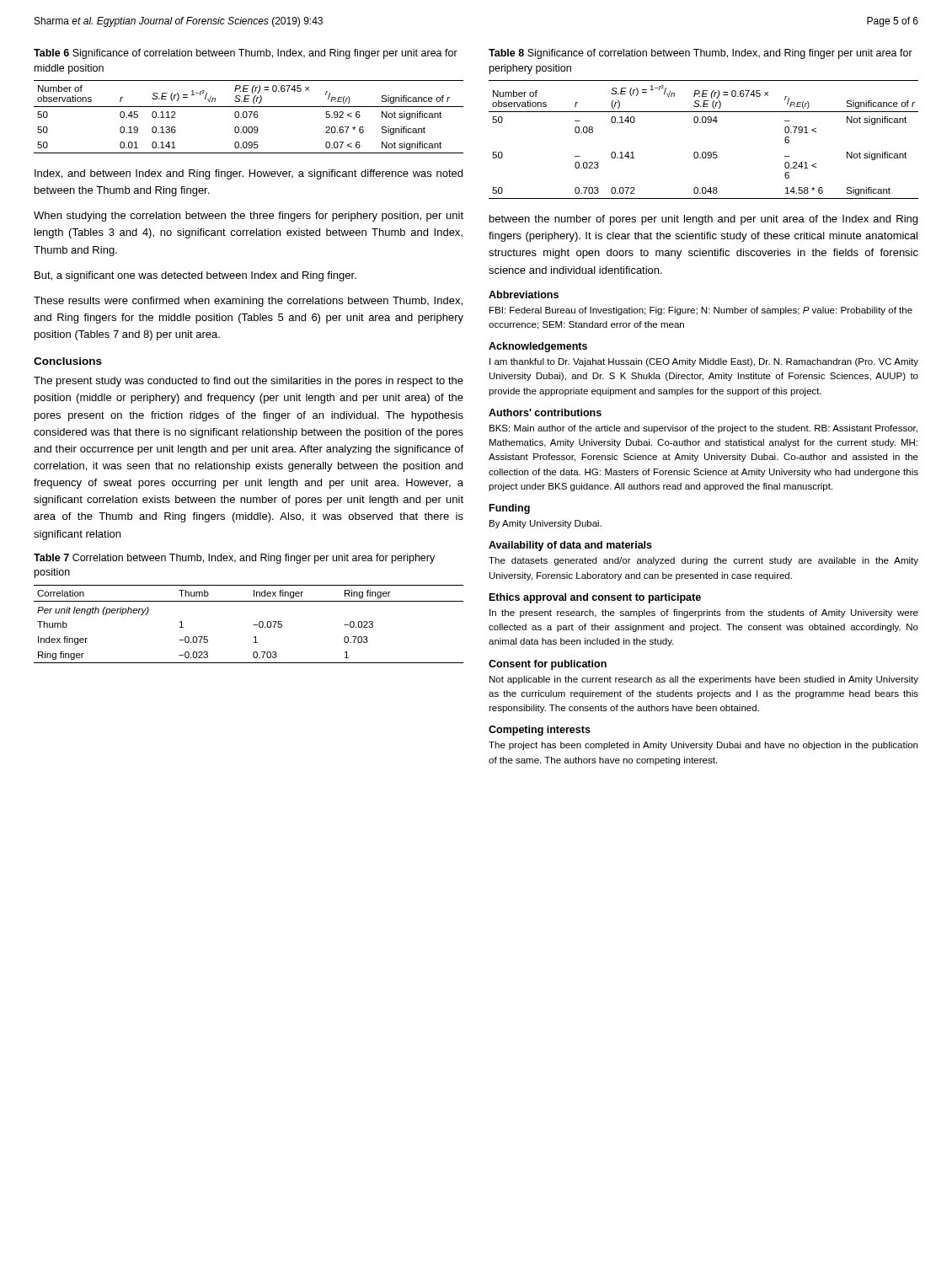
Task: Find the text block that reads "But, a significant one was detected between Index"
Action: click(195, 275)
